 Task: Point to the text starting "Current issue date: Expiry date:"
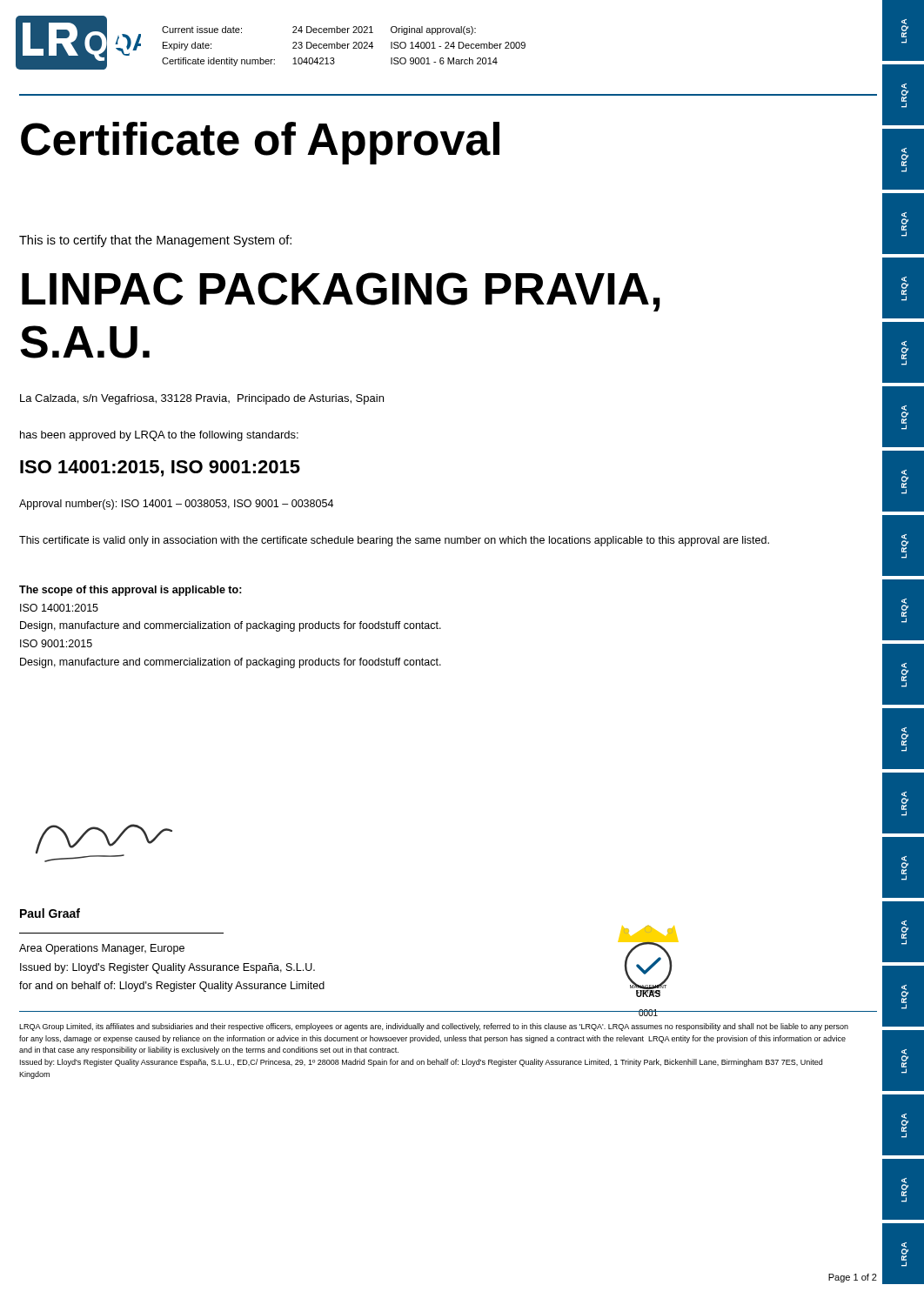pyautogui.click(x=344, y=45)
